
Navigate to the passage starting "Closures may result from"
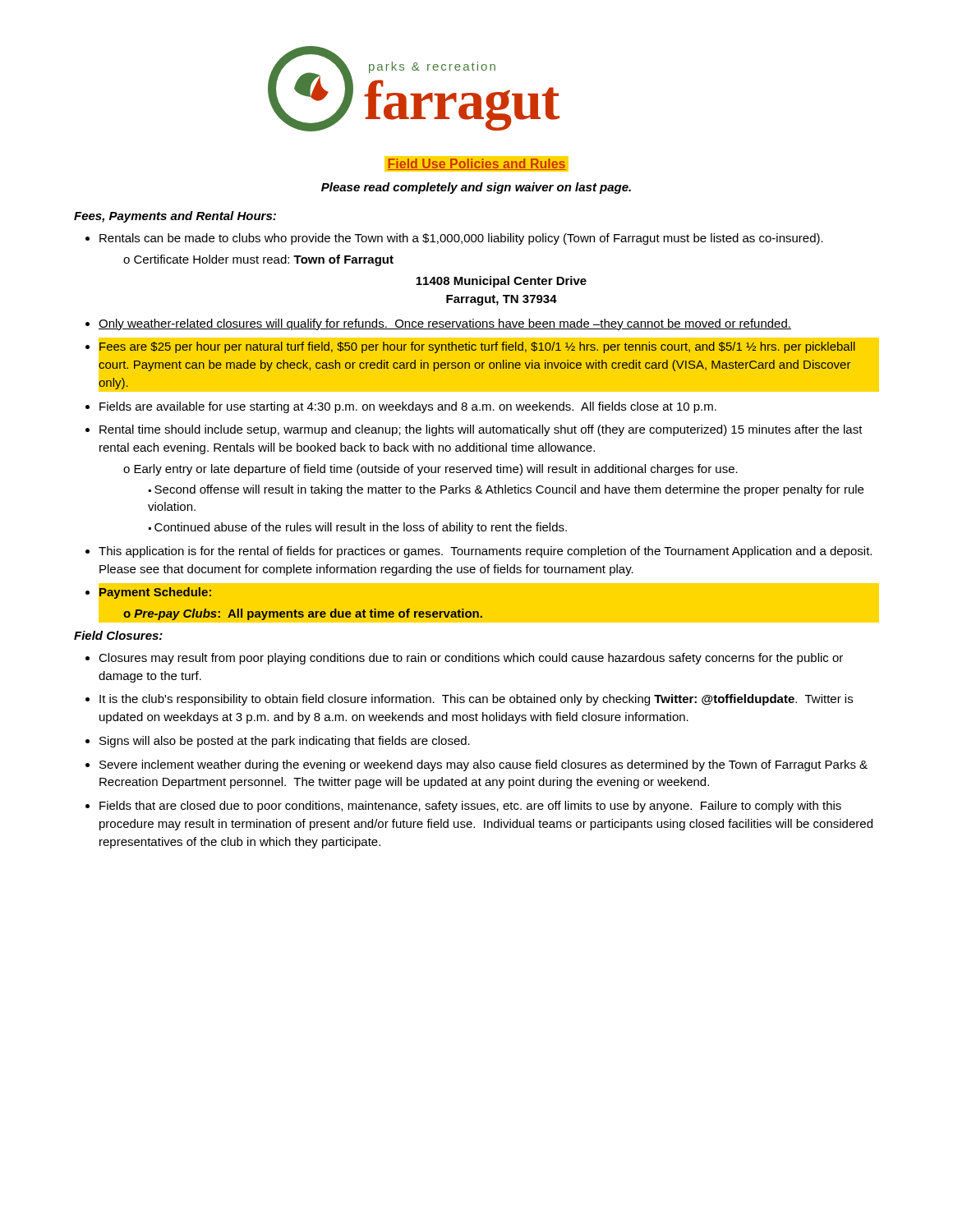click(471, 666)
